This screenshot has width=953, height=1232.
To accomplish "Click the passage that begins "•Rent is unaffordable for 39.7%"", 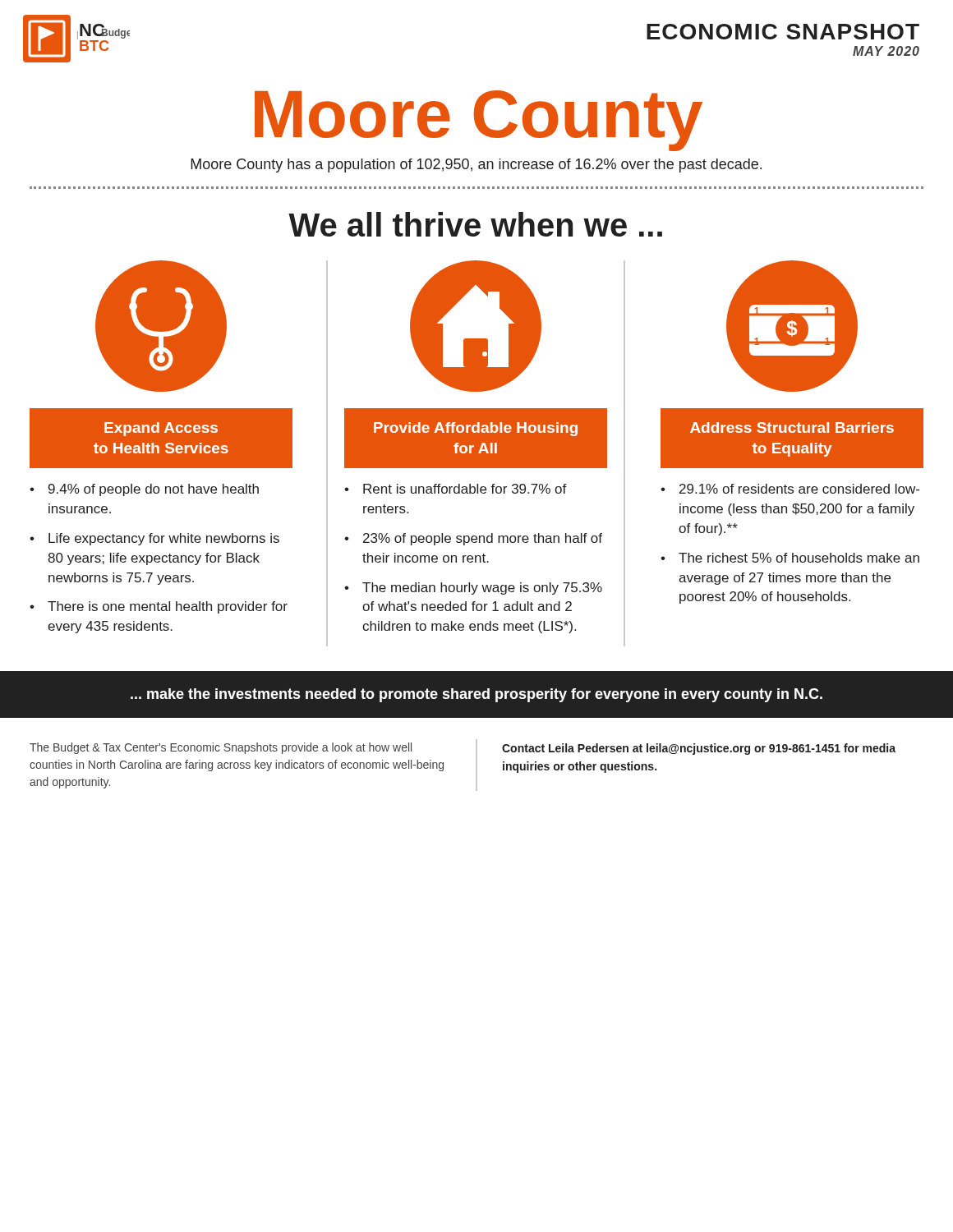I will tap(455, 498).
